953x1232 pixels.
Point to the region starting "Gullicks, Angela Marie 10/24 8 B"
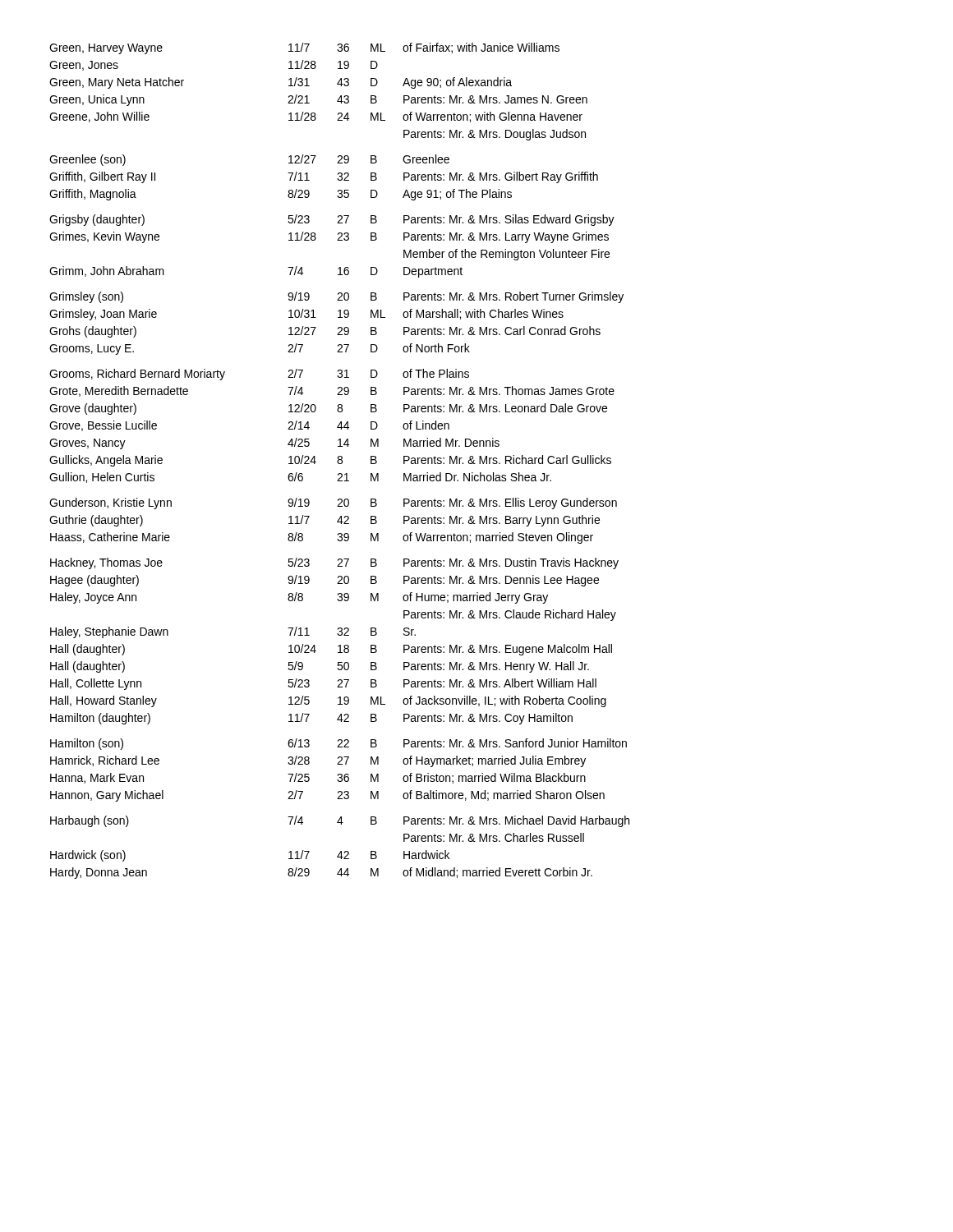coord(476,460)
